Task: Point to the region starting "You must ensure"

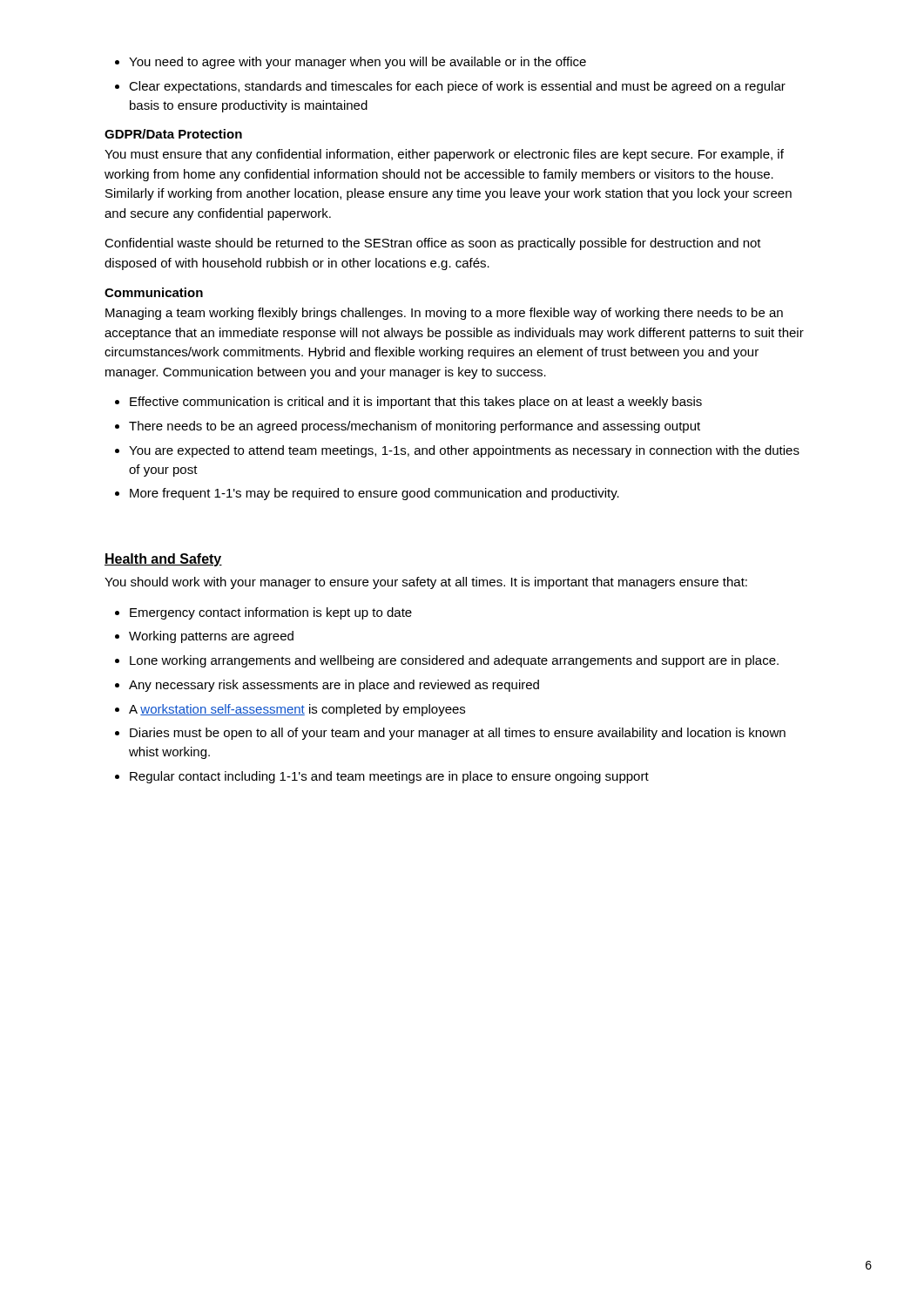Action: click(458, 184)
